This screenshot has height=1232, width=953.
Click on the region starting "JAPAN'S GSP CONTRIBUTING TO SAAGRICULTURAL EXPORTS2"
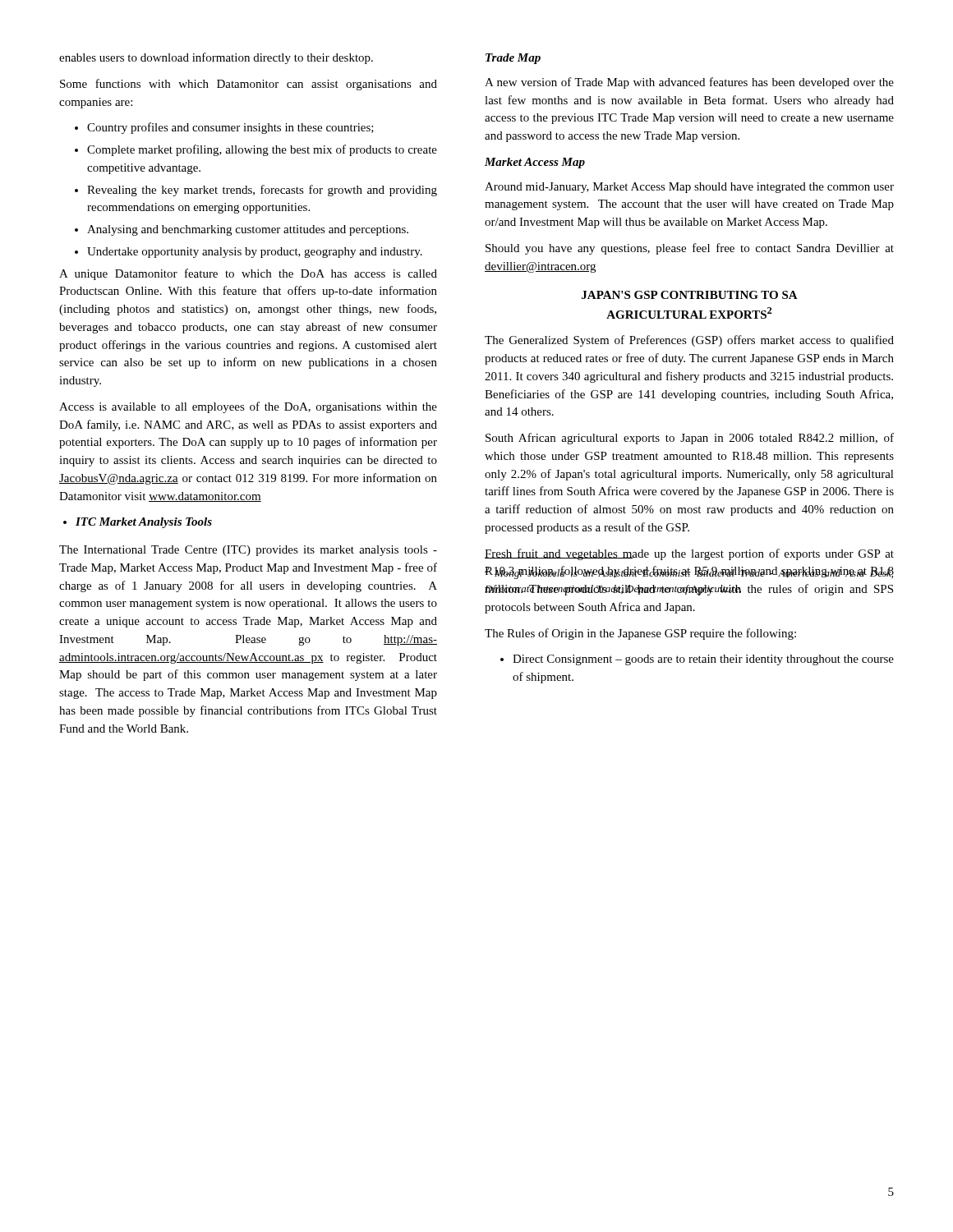point(689,305)
